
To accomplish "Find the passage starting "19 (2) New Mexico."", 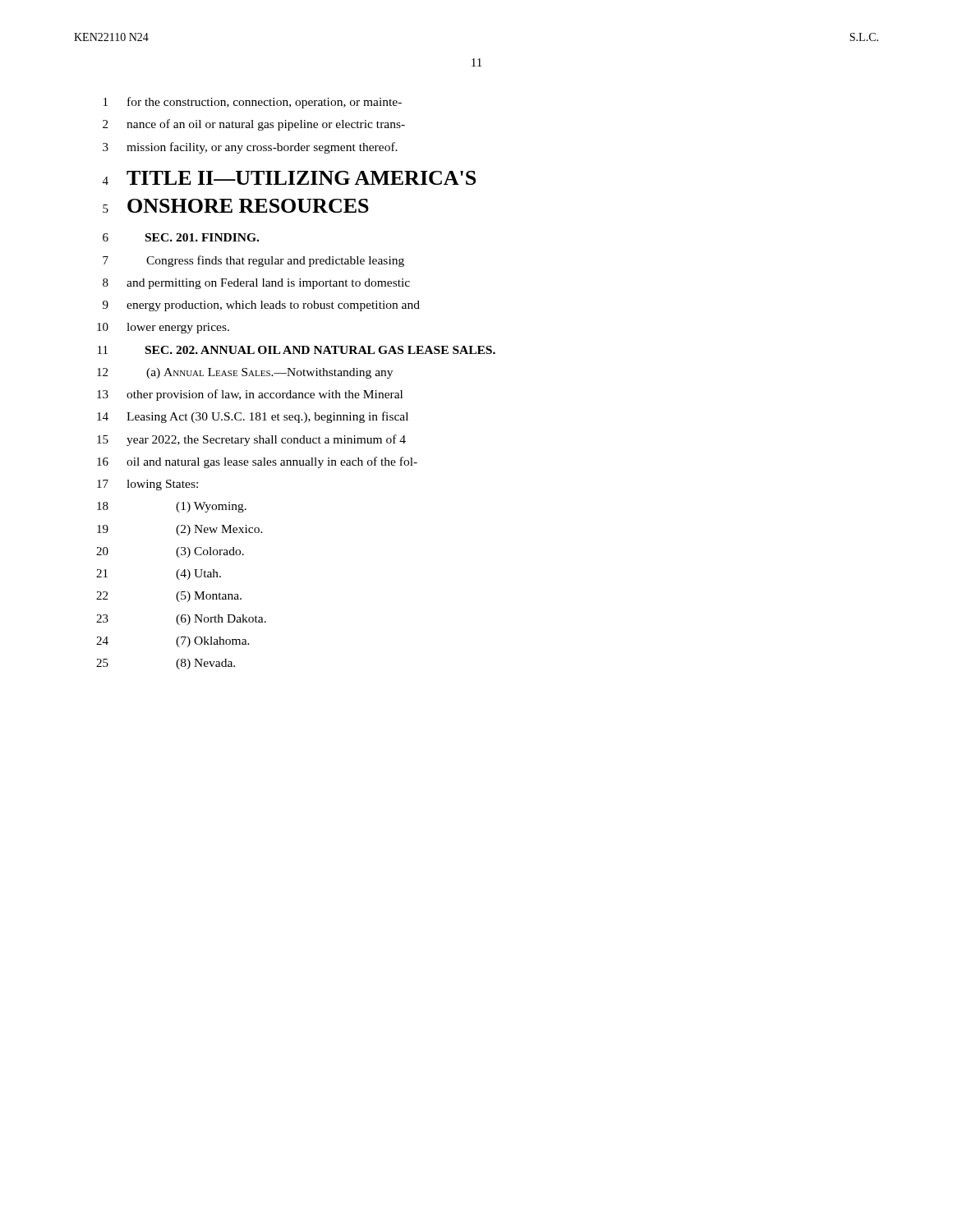I will pos(180,530).
